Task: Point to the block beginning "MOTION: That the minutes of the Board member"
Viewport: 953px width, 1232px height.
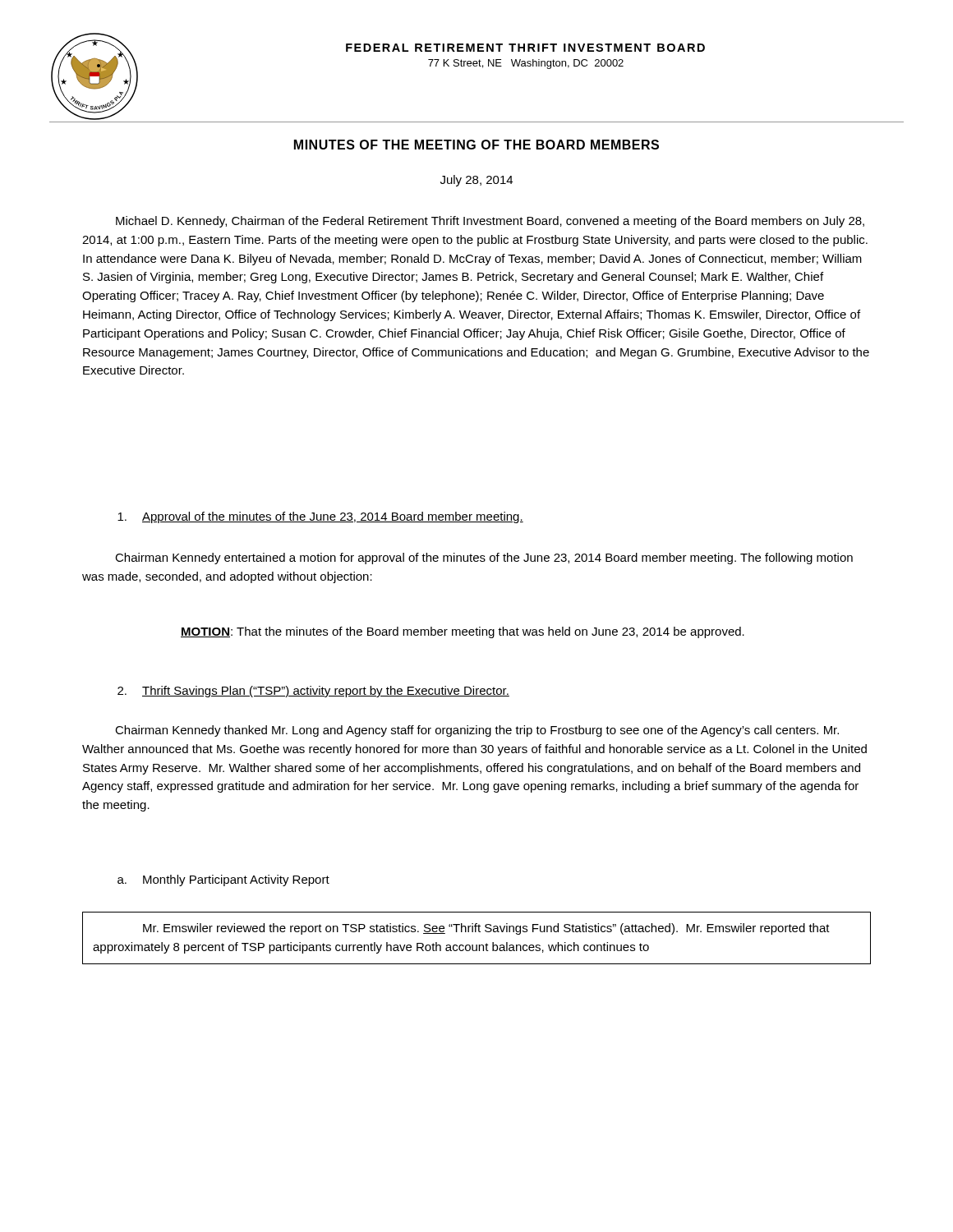Action: (x=463, y=631)
